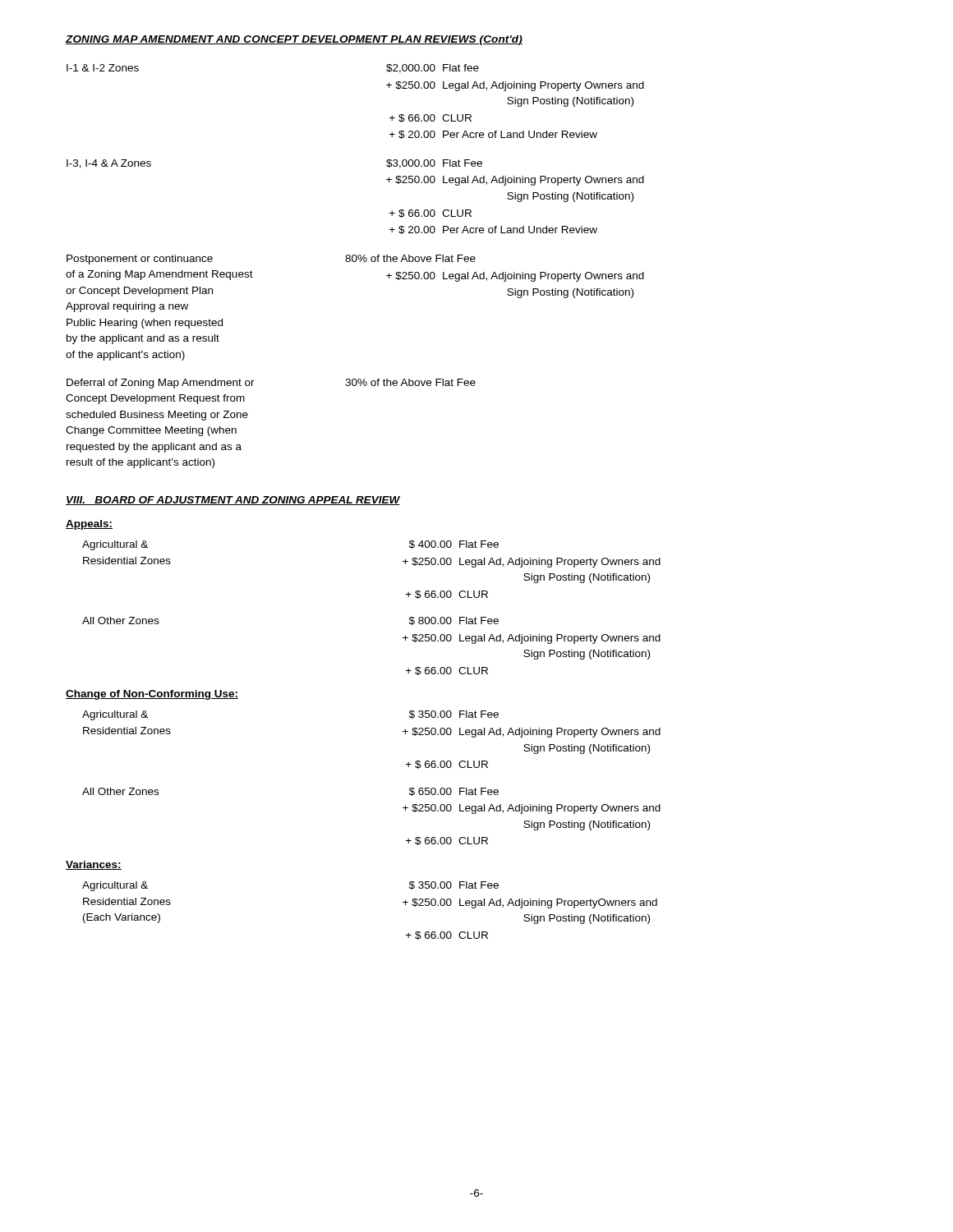Locate the text block that says "Appeals: Agricultural & Residential Zones $ 400.00Flat Fee"
Image resolution: width=953 pixels, height=1232 pixels.
coord(476,599)
